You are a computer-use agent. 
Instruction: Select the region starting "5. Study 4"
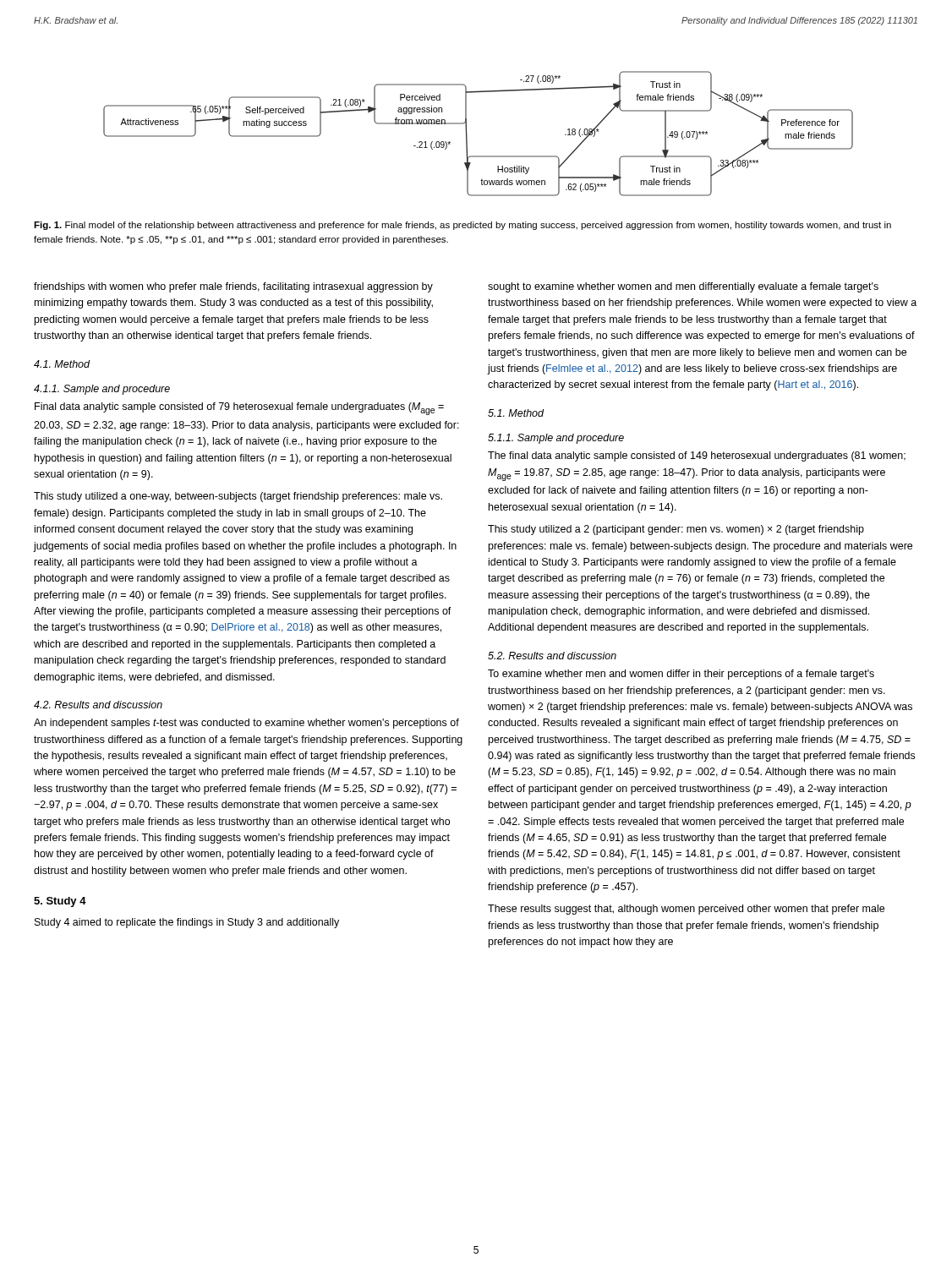point(60,901)
